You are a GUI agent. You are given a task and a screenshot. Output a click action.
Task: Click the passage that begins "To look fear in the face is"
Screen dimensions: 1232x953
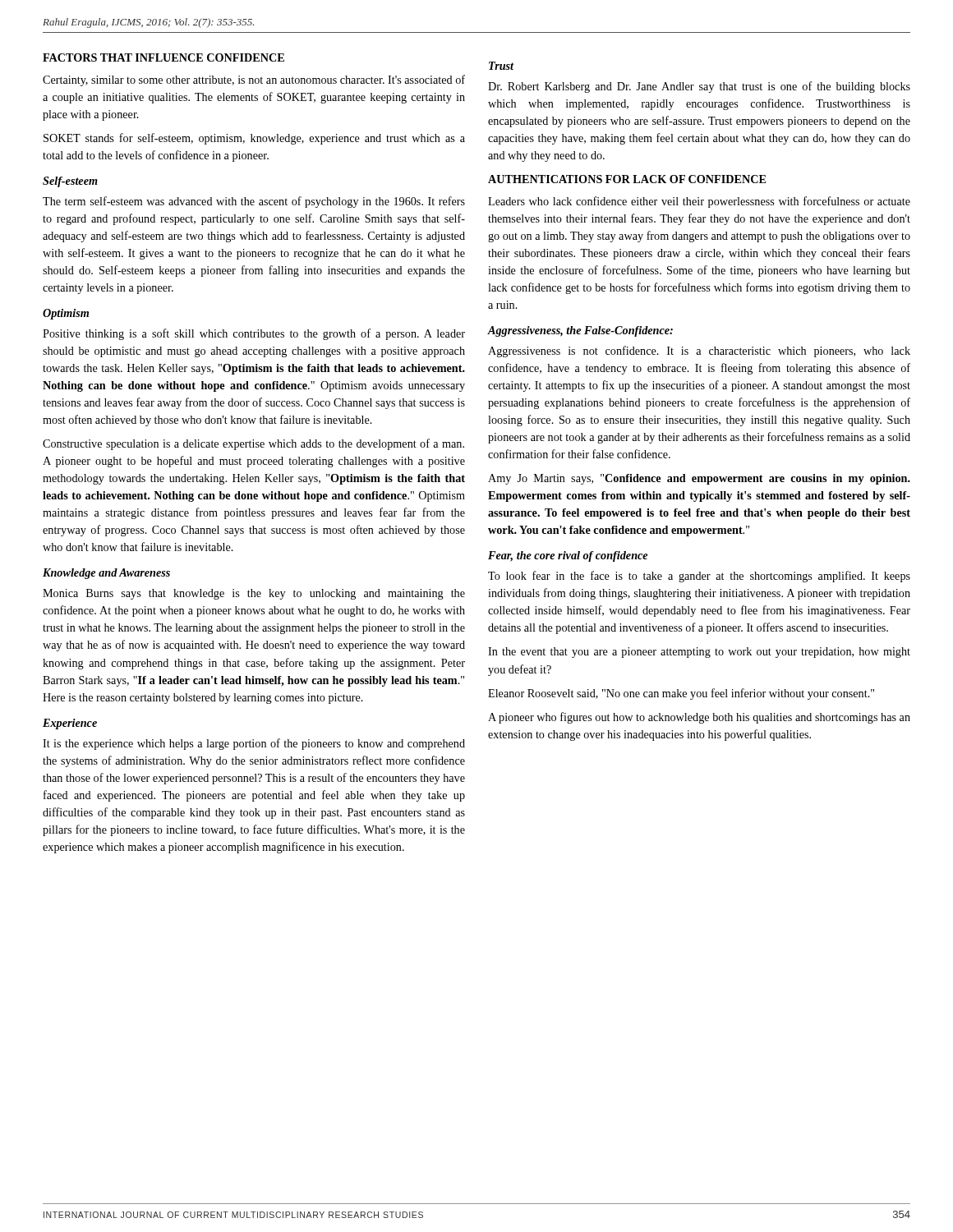pyautogui.click(x=699, y=602)
